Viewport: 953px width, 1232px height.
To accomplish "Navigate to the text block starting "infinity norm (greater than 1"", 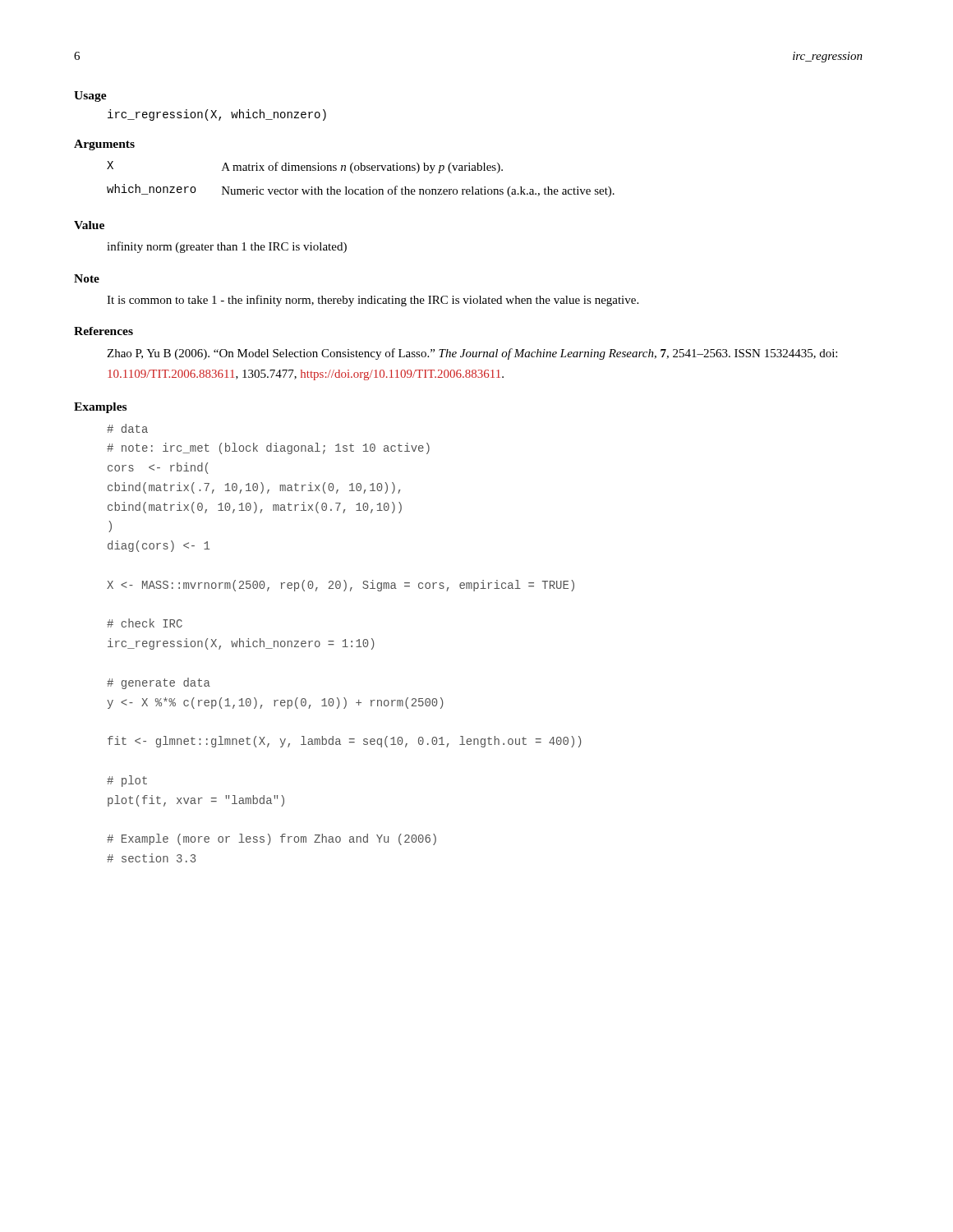I will tap(227, 246).
